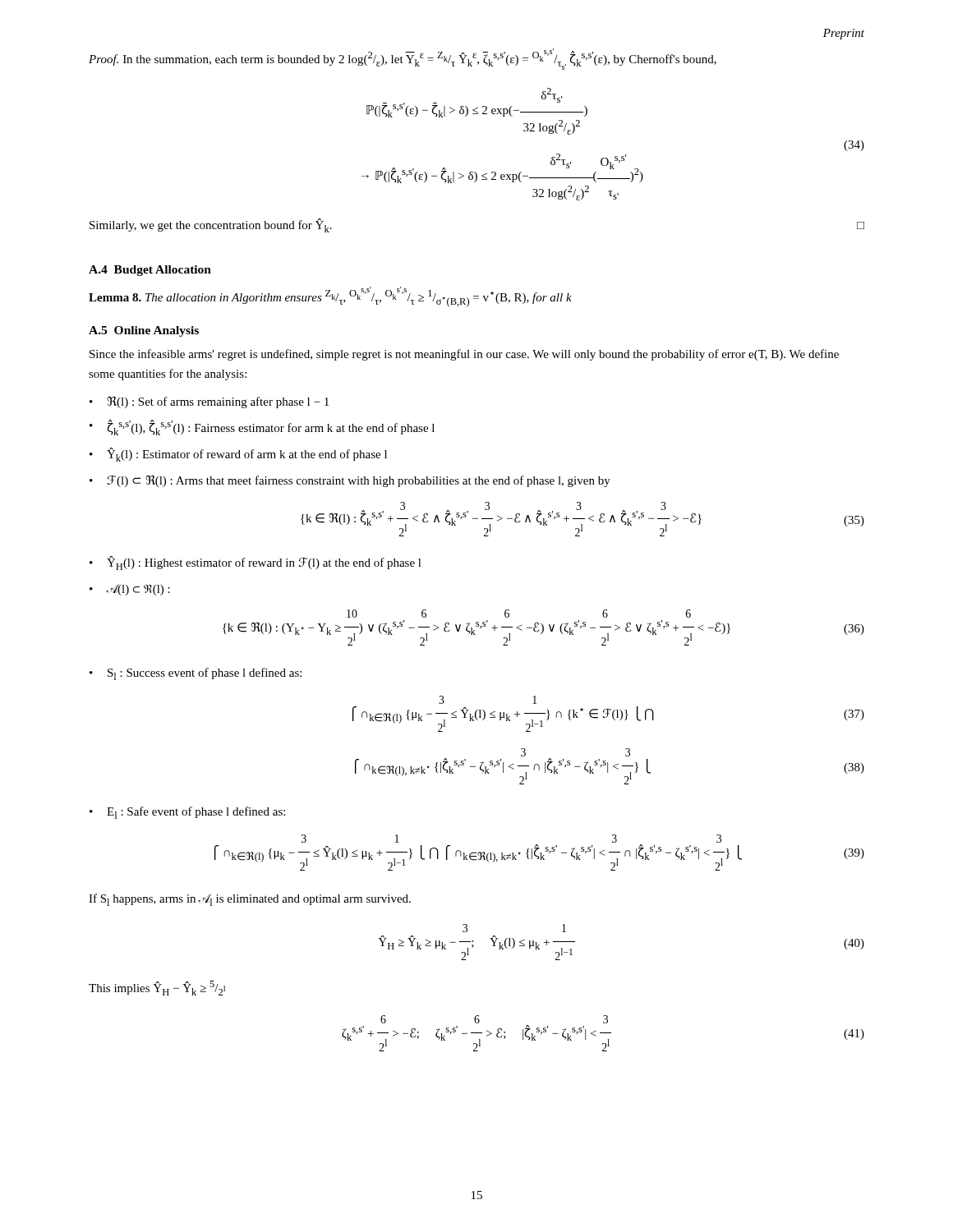953x1232 pixels.
Task: Locate the text "This implies ŶH − Ŷk ≥ 5/2l"
Action: pyautogui.click(x=157, y=988)
